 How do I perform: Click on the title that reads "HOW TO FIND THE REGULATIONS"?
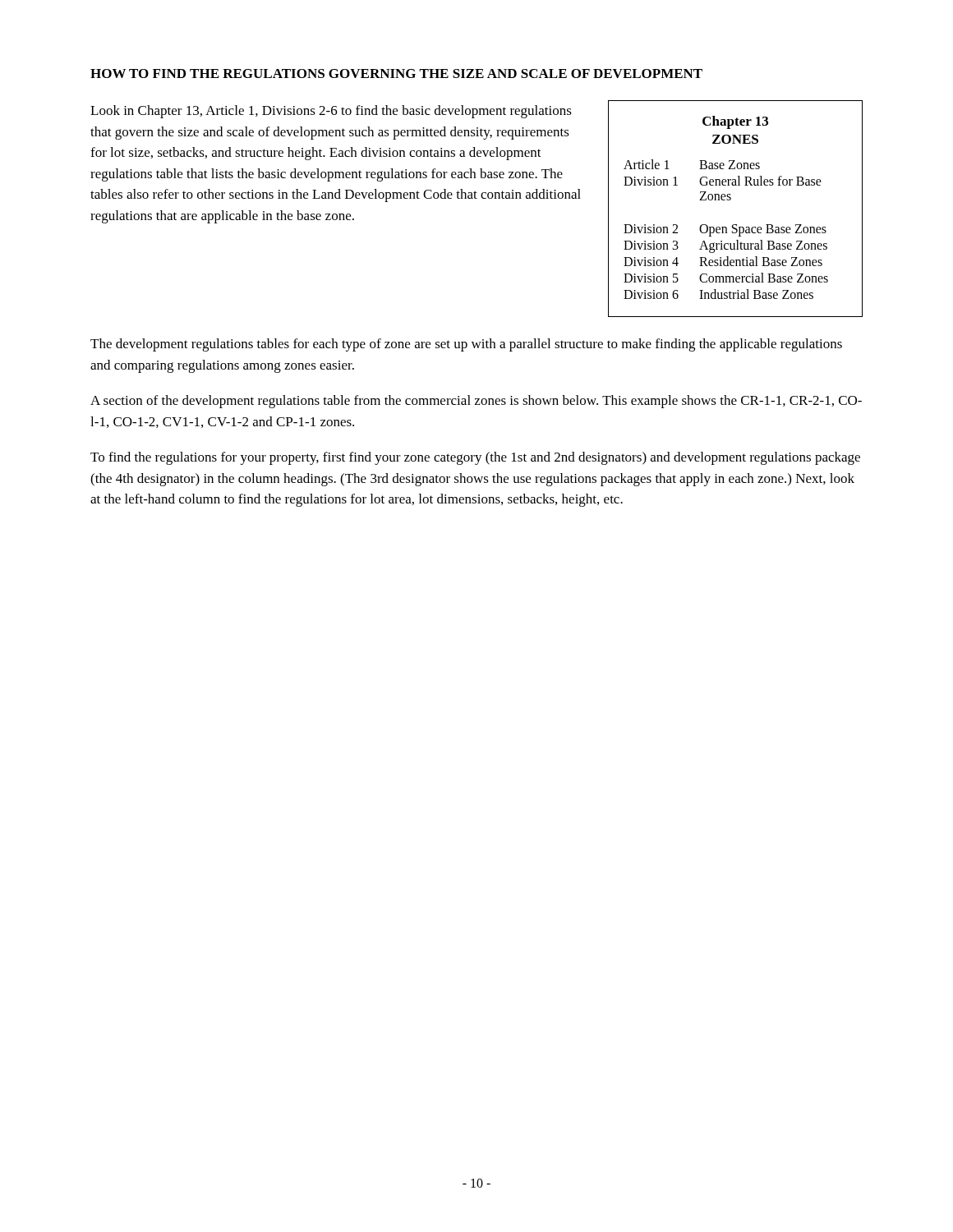click(x=396, y=73)
